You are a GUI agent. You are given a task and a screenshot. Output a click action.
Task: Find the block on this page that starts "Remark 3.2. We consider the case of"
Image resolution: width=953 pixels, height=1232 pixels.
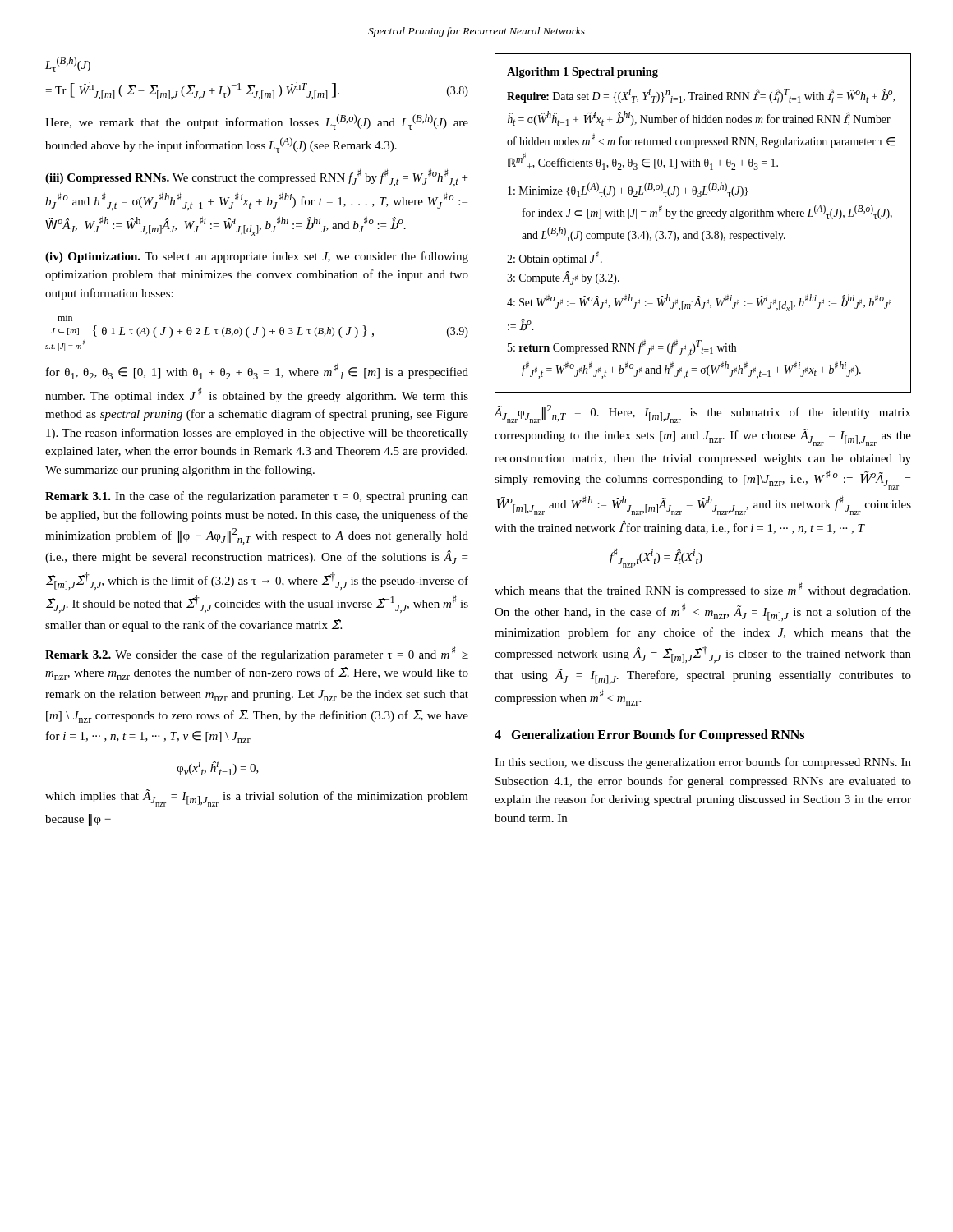(x=257, y=695)
